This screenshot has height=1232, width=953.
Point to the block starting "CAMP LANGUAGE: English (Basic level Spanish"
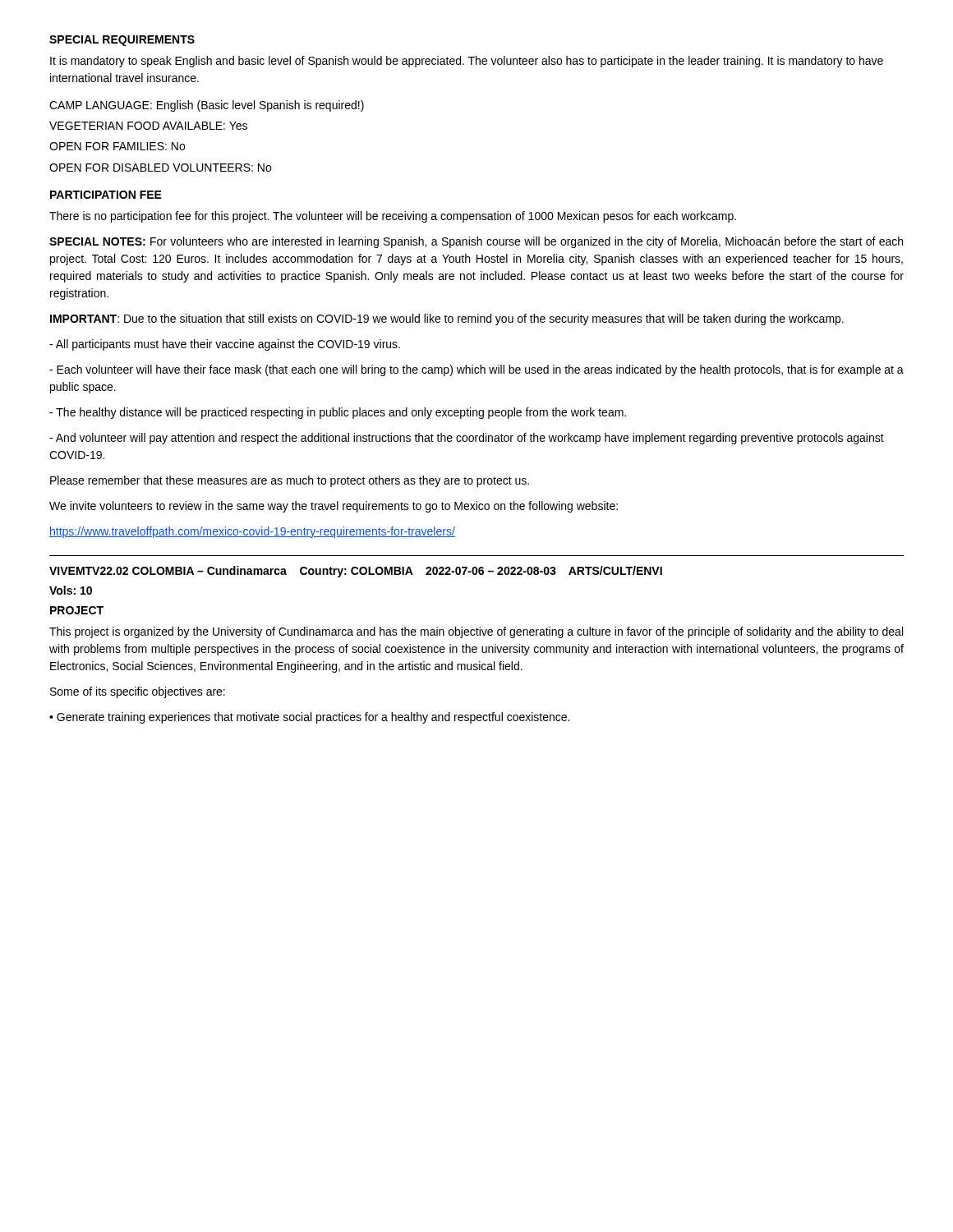click(x=207, y=105)
